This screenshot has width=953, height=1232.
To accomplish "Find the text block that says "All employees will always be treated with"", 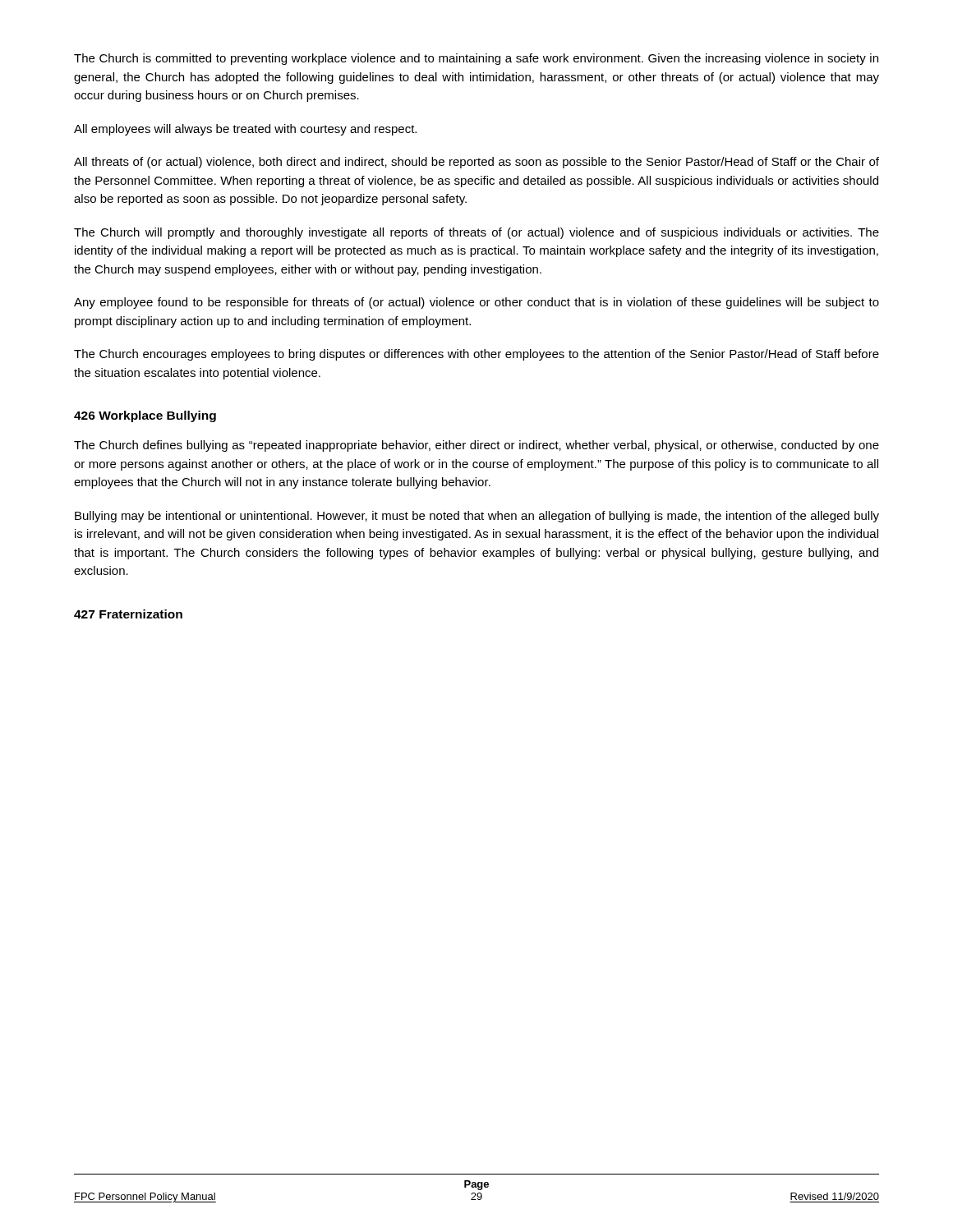I will [x=246, y=128].
